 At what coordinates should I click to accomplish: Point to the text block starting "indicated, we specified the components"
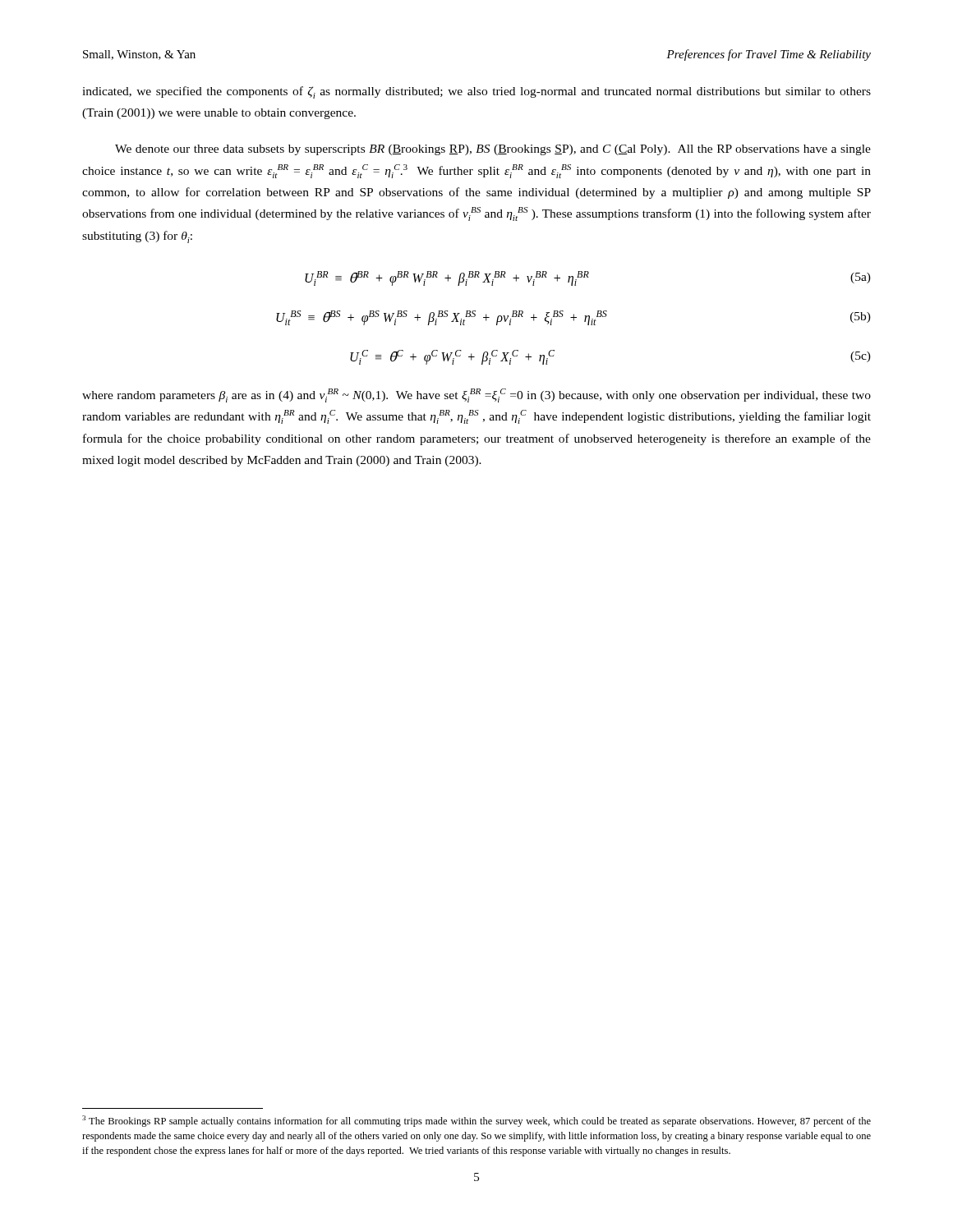point(476,101)
